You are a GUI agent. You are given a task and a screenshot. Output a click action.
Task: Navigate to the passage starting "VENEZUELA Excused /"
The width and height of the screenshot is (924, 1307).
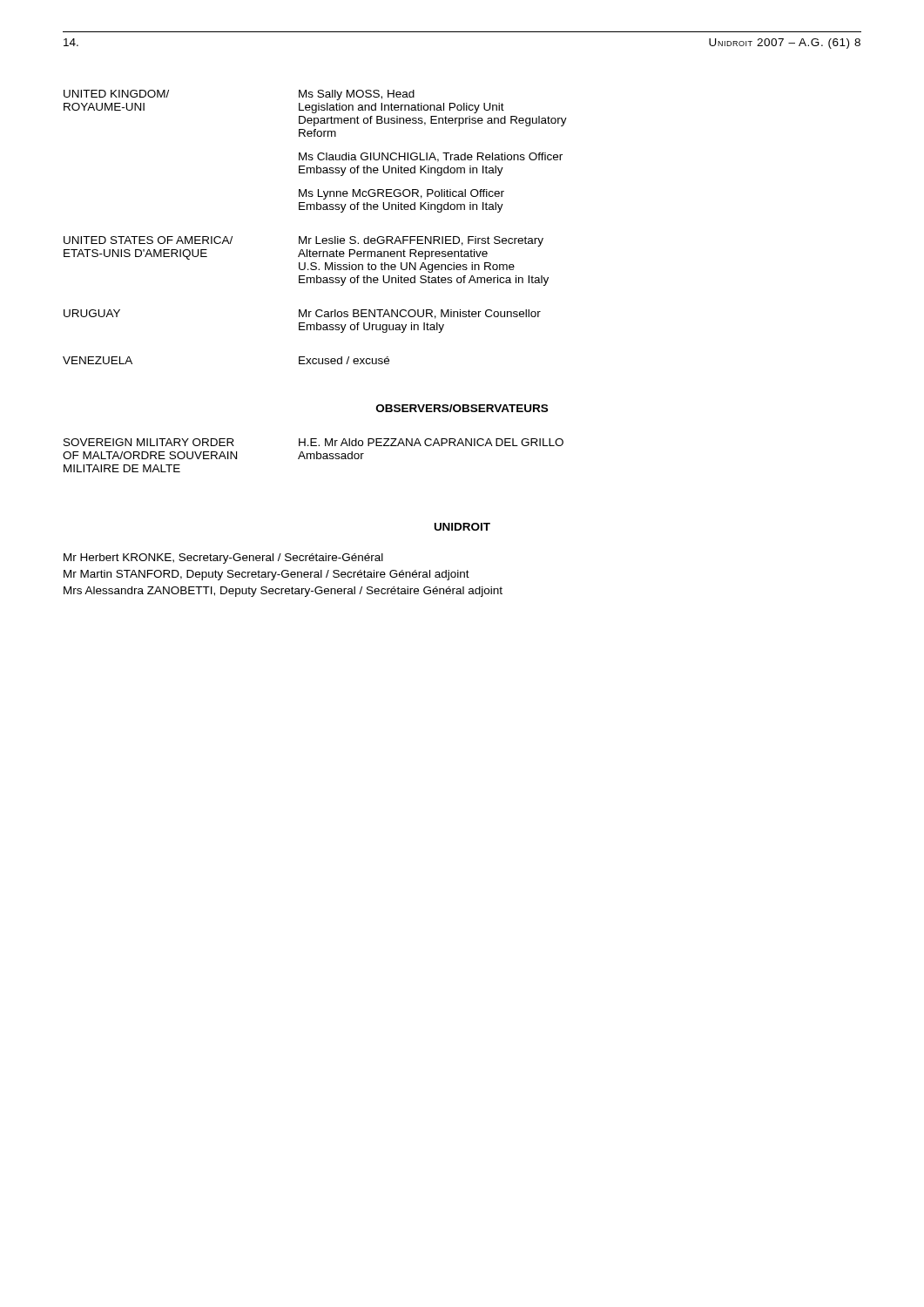(x=98, y=360)
